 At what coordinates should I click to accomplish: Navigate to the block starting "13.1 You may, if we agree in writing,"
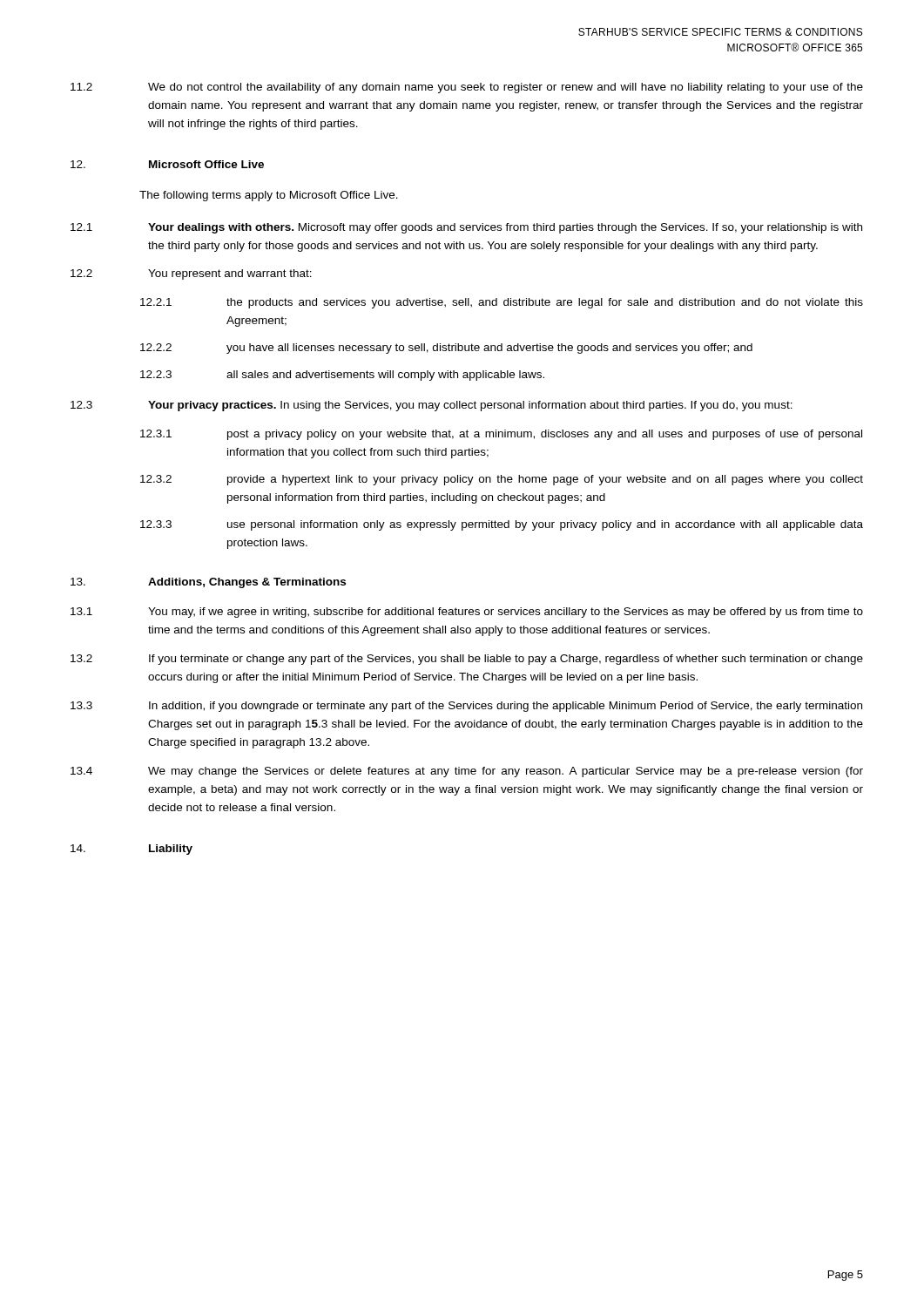pyautogui.click(x=466, y=622)
